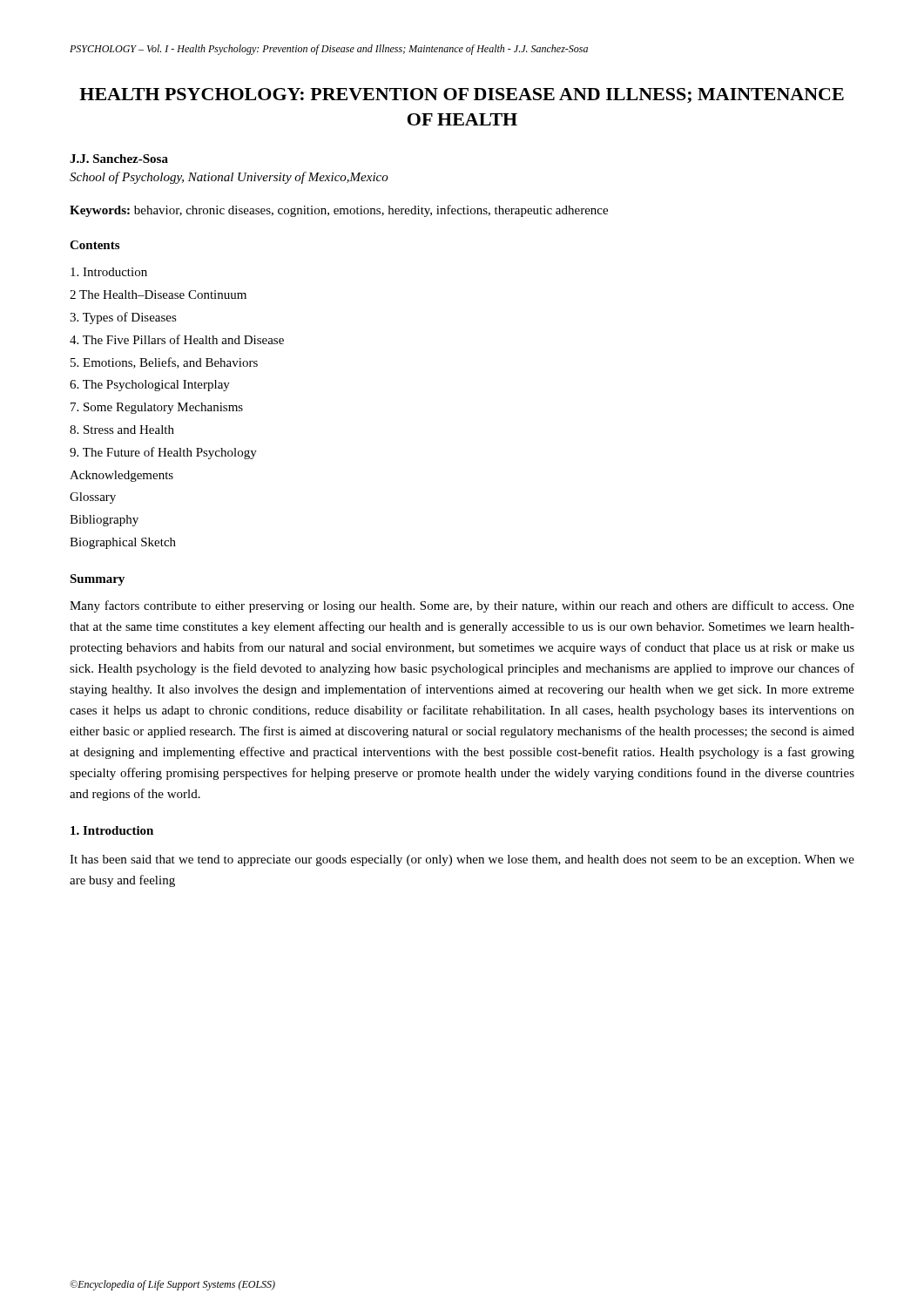Select the text block starting "Biographical Sketch"
Screen dimensions: 1307x924
click(123, 542)
